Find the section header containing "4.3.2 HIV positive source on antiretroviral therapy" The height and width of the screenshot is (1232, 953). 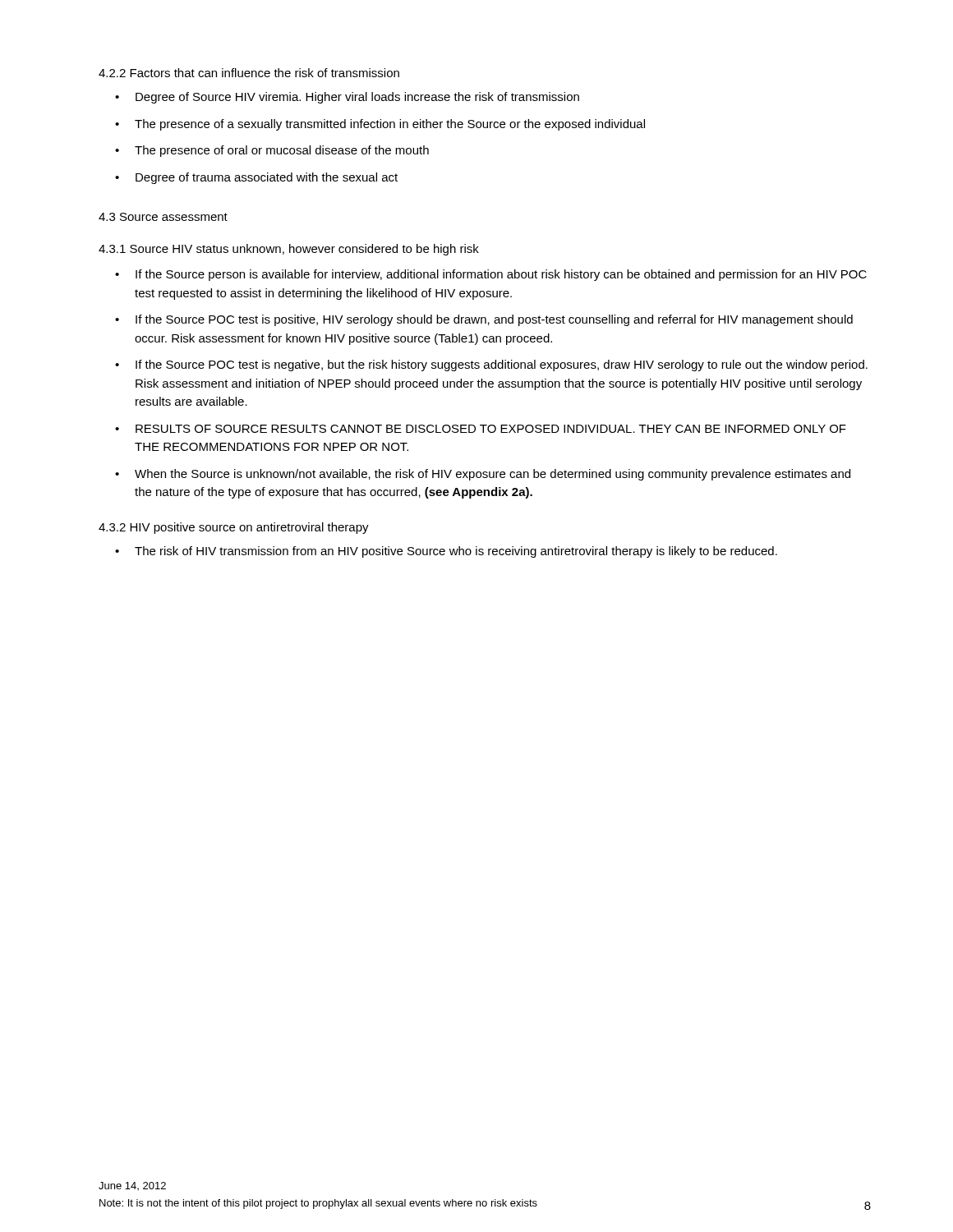pyautogui.click(x=233, y=526)
